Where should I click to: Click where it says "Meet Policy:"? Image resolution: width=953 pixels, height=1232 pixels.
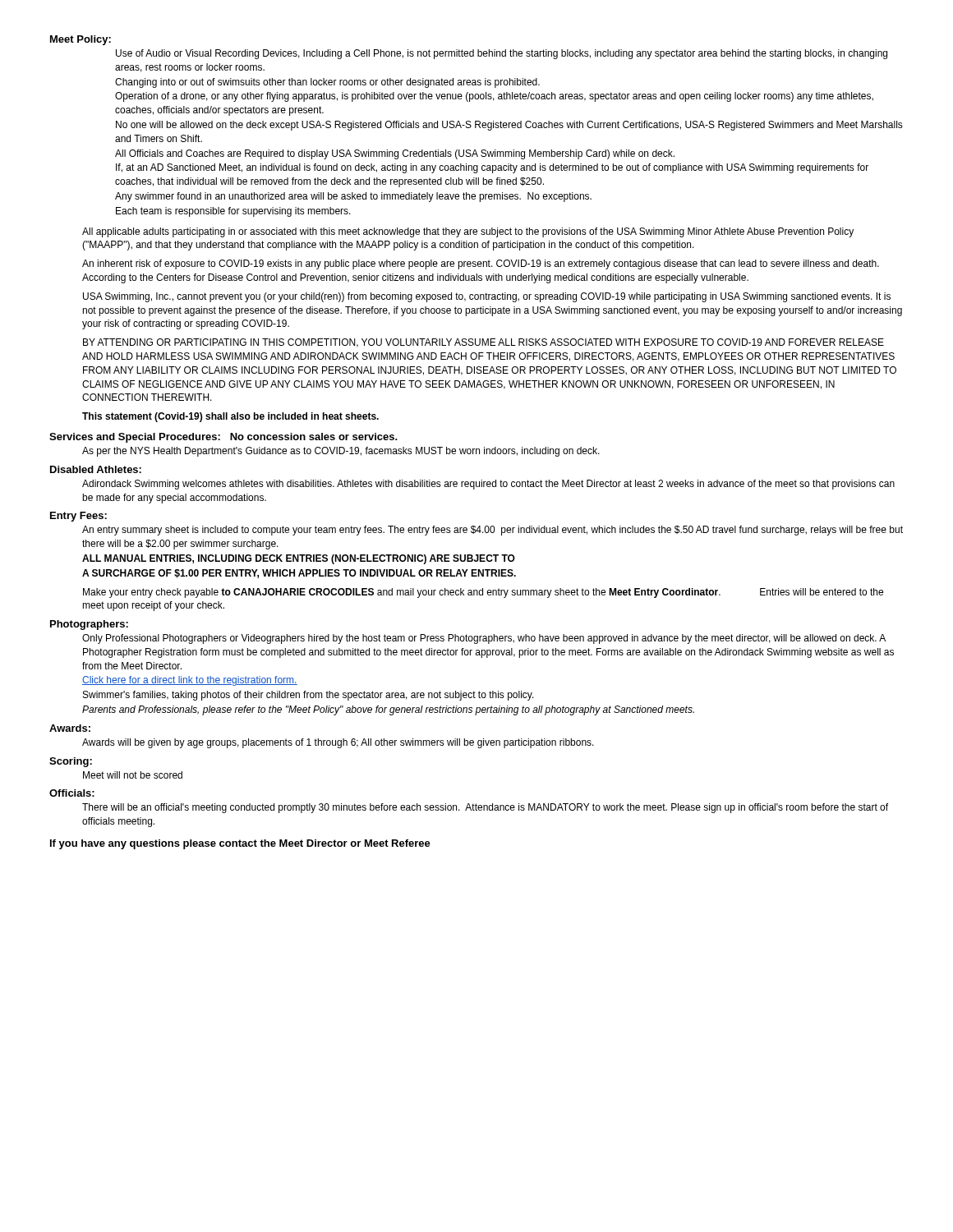(80, 39)
